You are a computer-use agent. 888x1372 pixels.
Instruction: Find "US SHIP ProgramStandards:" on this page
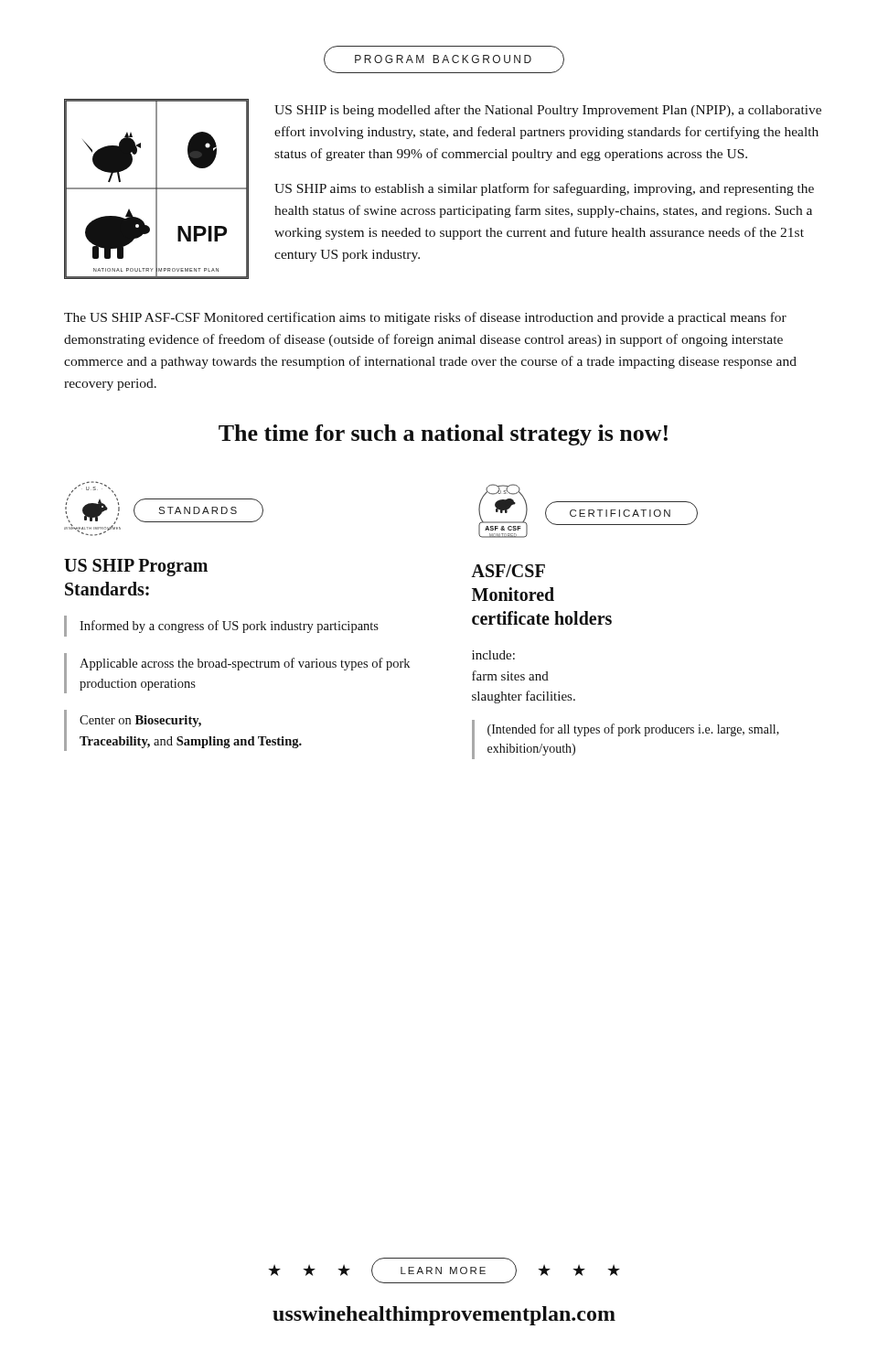click(136, 577)
